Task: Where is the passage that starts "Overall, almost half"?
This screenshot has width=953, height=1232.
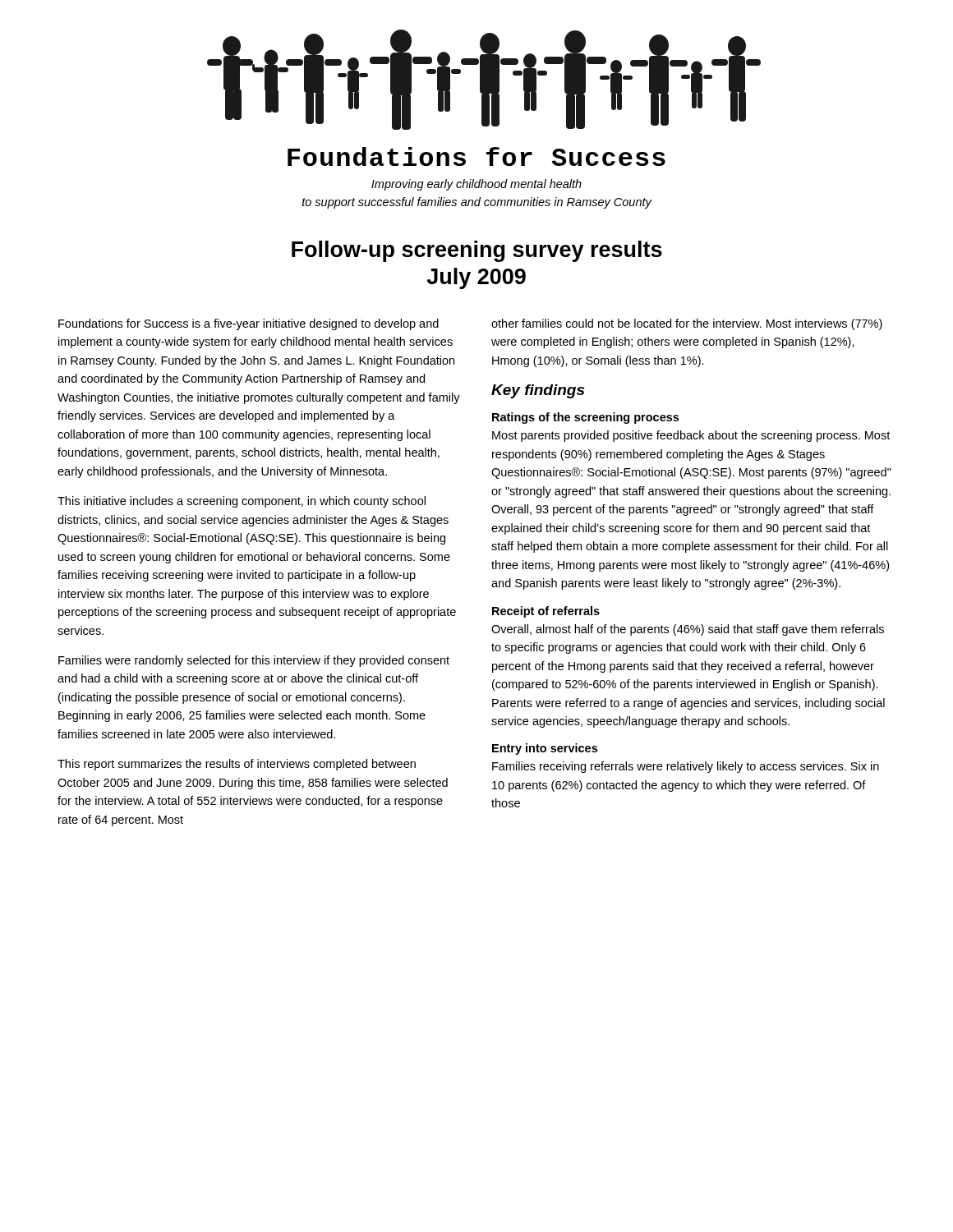Action: [x=688, y=675]
